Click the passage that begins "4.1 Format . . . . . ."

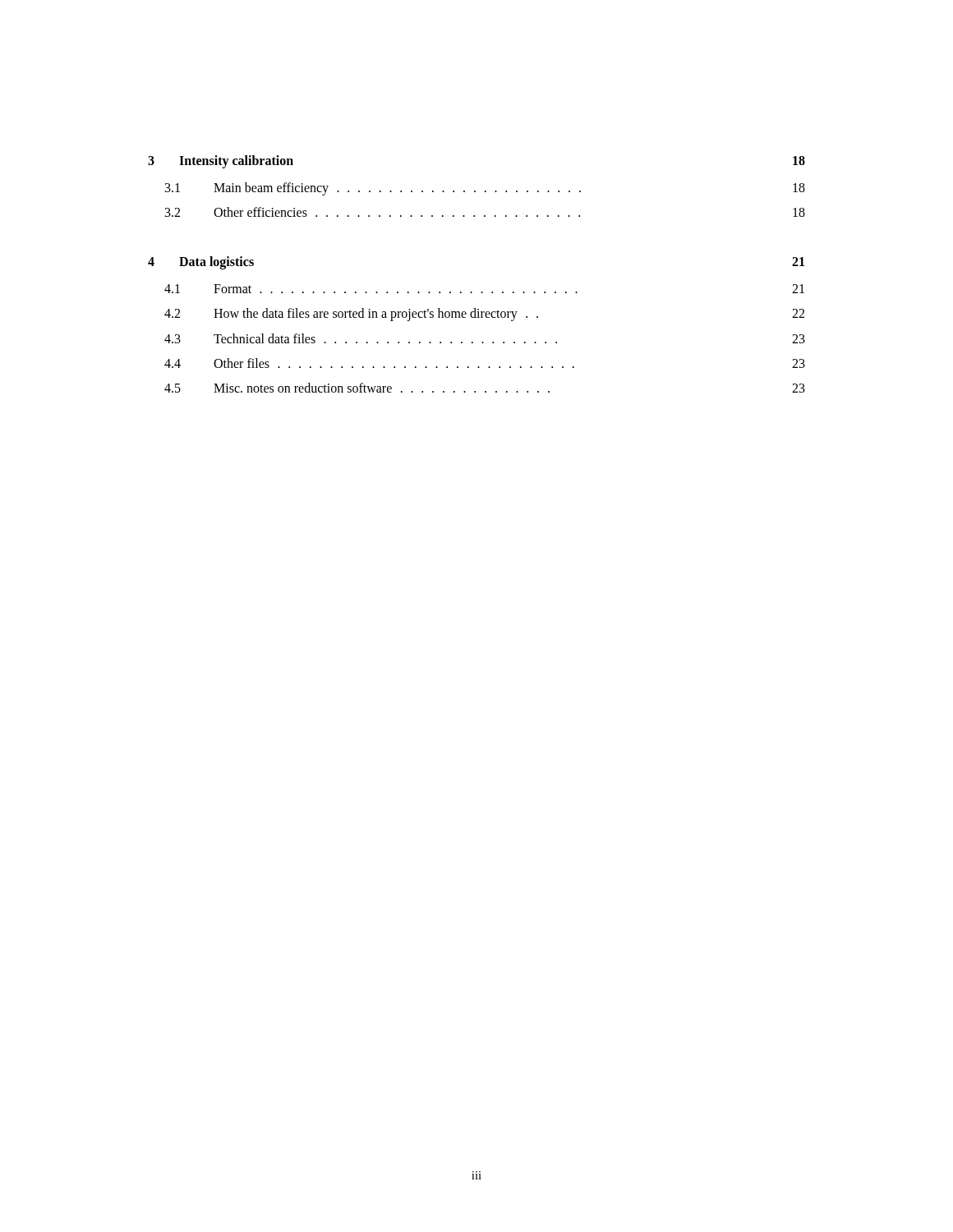(476, 289)
